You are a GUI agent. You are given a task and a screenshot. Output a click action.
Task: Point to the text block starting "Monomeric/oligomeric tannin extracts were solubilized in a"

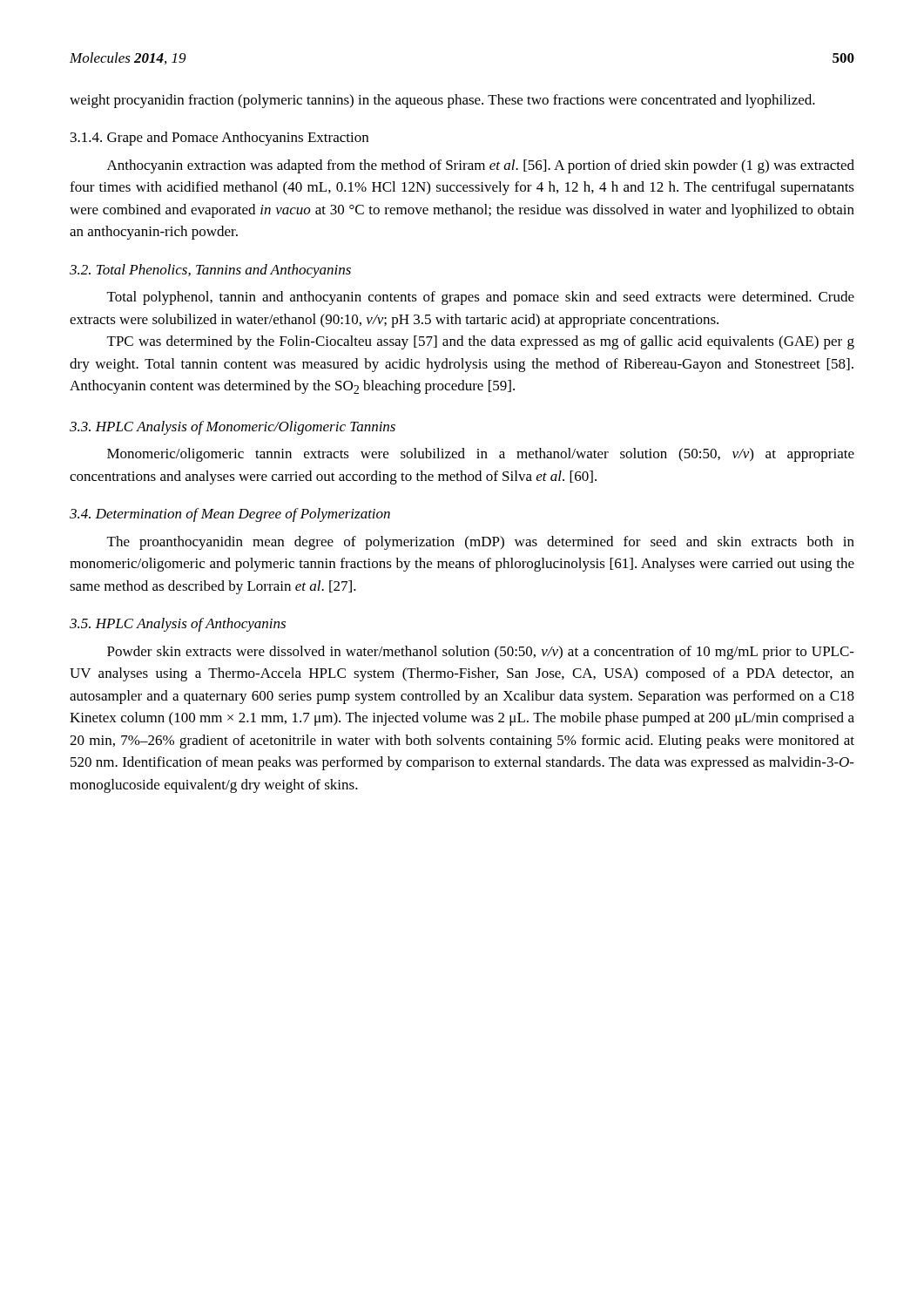462,465
